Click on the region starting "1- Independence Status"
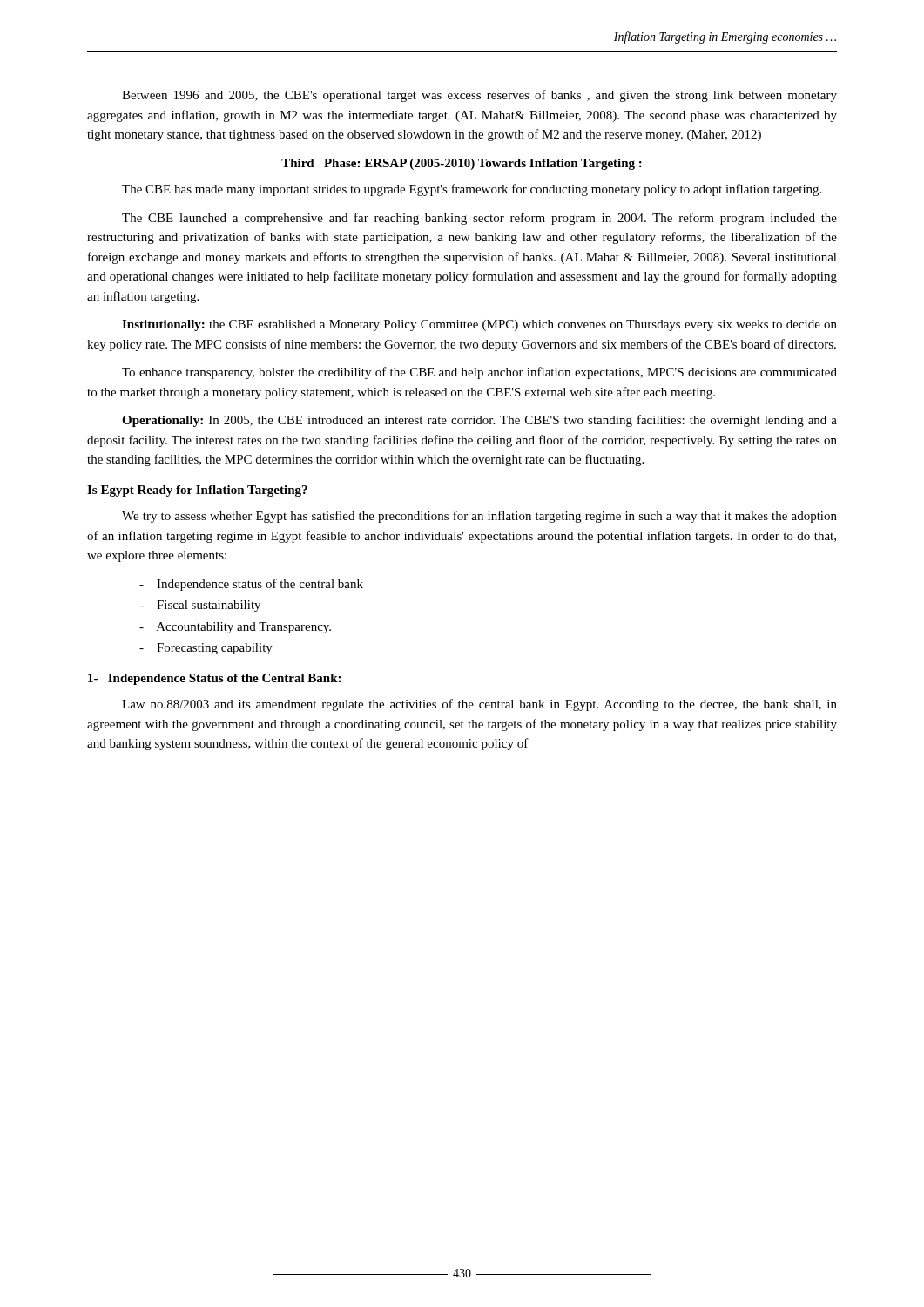924x1307 pixels. pyautogui.click(x=214, y=677)
